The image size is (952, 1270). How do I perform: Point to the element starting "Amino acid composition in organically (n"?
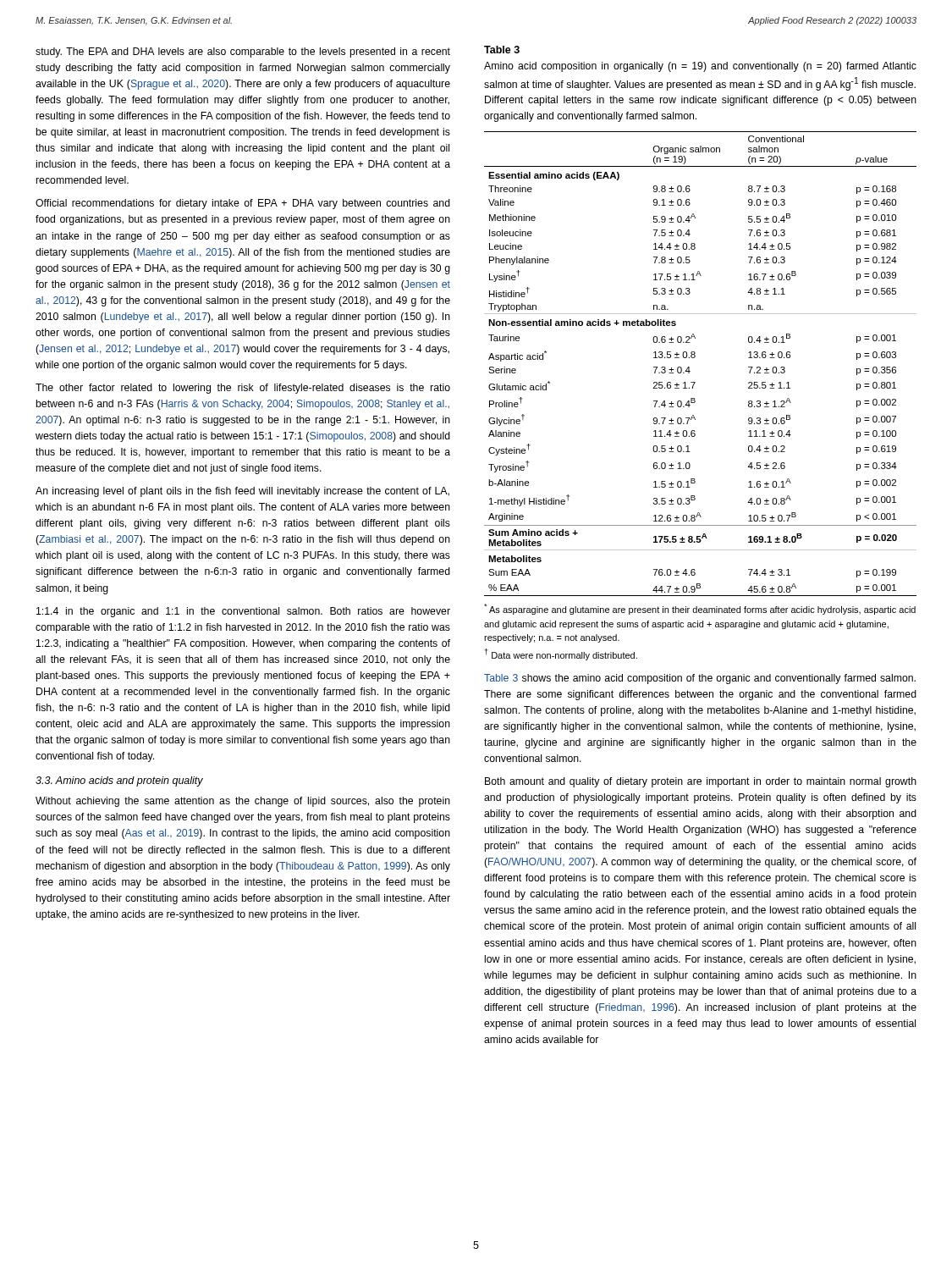tap(700, 91)
